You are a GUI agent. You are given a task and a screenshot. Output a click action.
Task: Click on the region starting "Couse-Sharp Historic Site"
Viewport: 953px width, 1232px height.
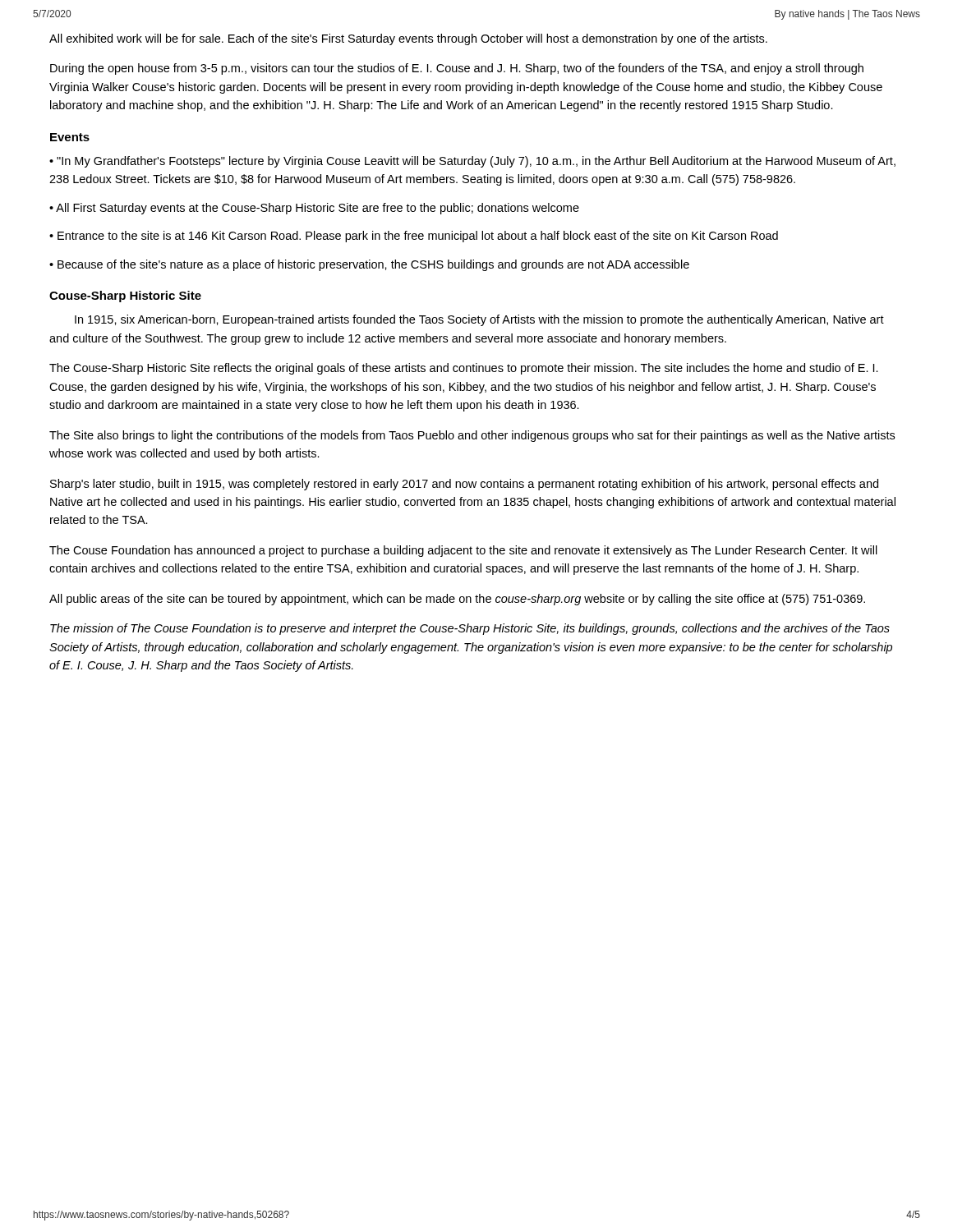click(125, 295)
